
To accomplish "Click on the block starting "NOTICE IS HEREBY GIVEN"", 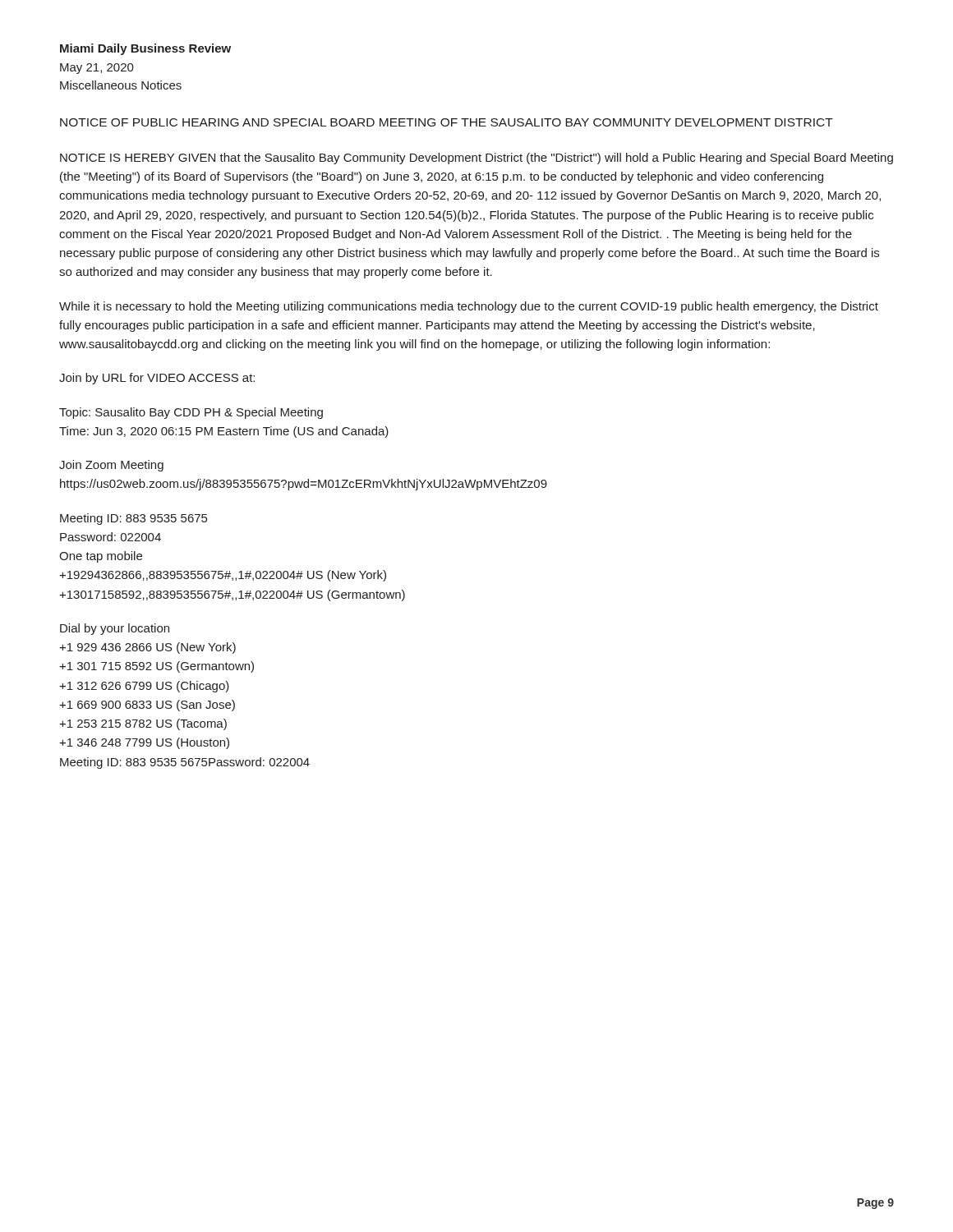I will (x=476, y=215).
